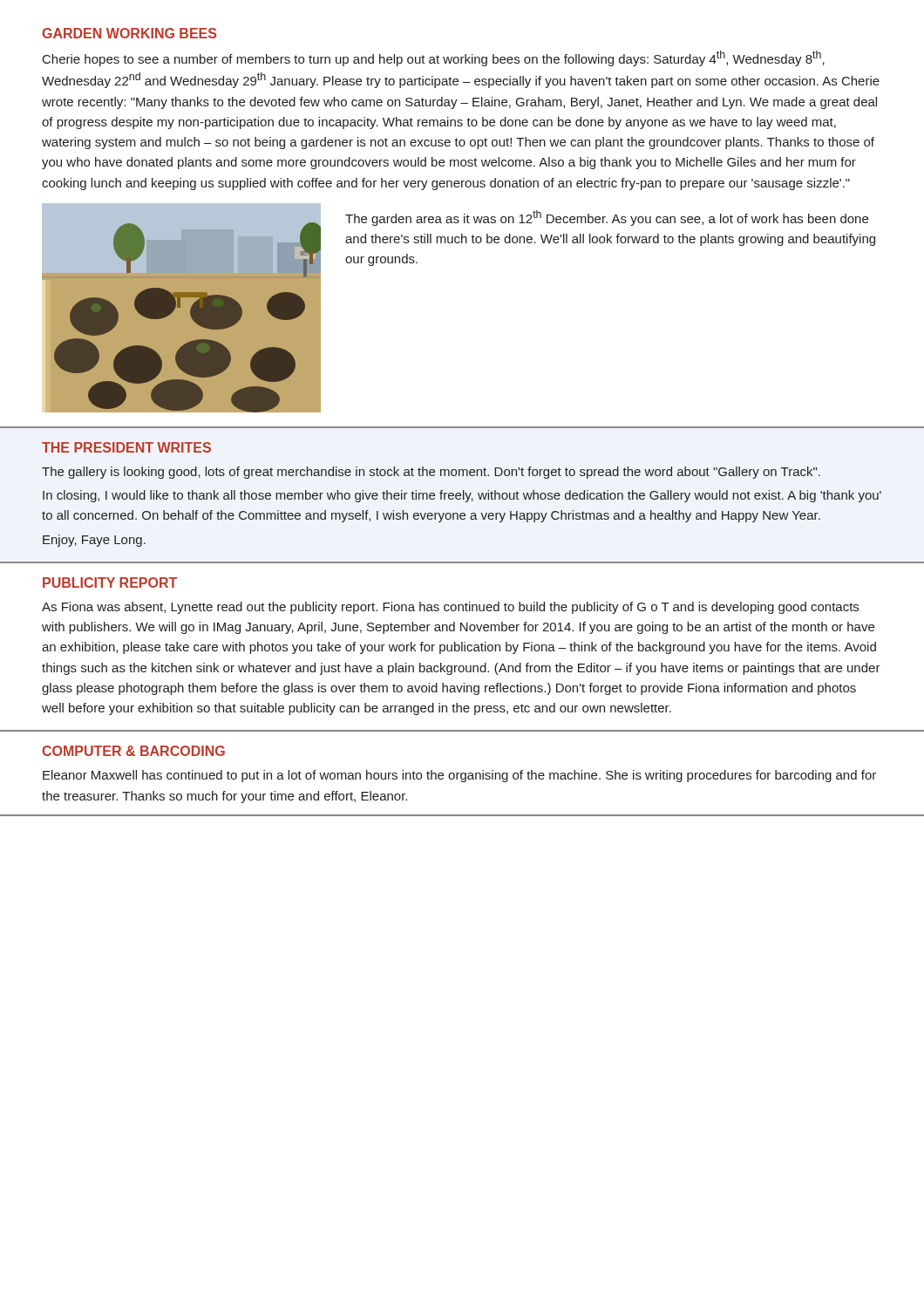The height and width of the screenshot is (1308, 924).
Task: Point to "PUBLICITY REPORT"
Action: [110, 583]
